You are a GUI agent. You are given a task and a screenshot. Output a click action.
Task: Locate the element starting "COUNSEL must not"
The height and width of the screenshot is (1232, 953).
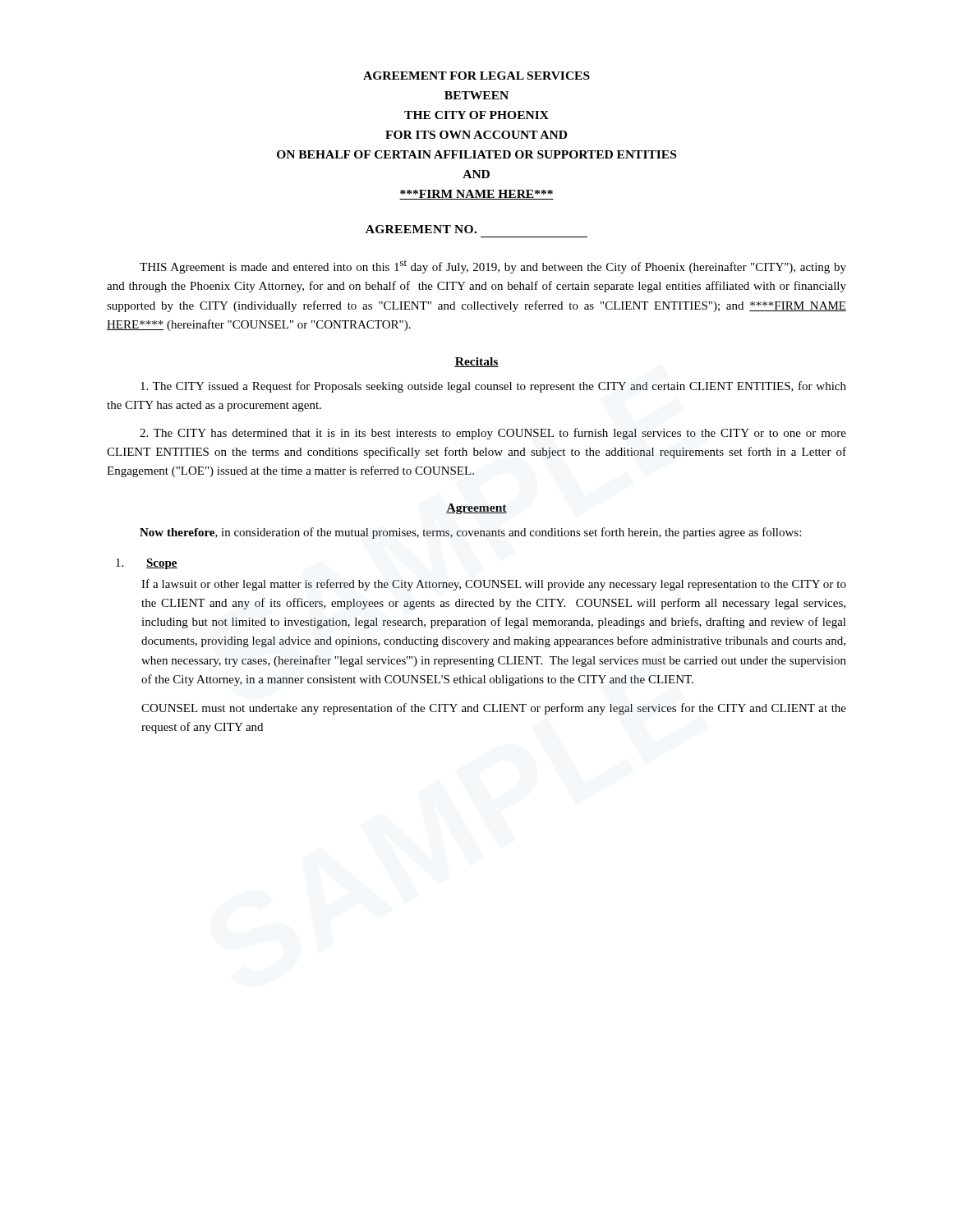[x=494, y=718]
